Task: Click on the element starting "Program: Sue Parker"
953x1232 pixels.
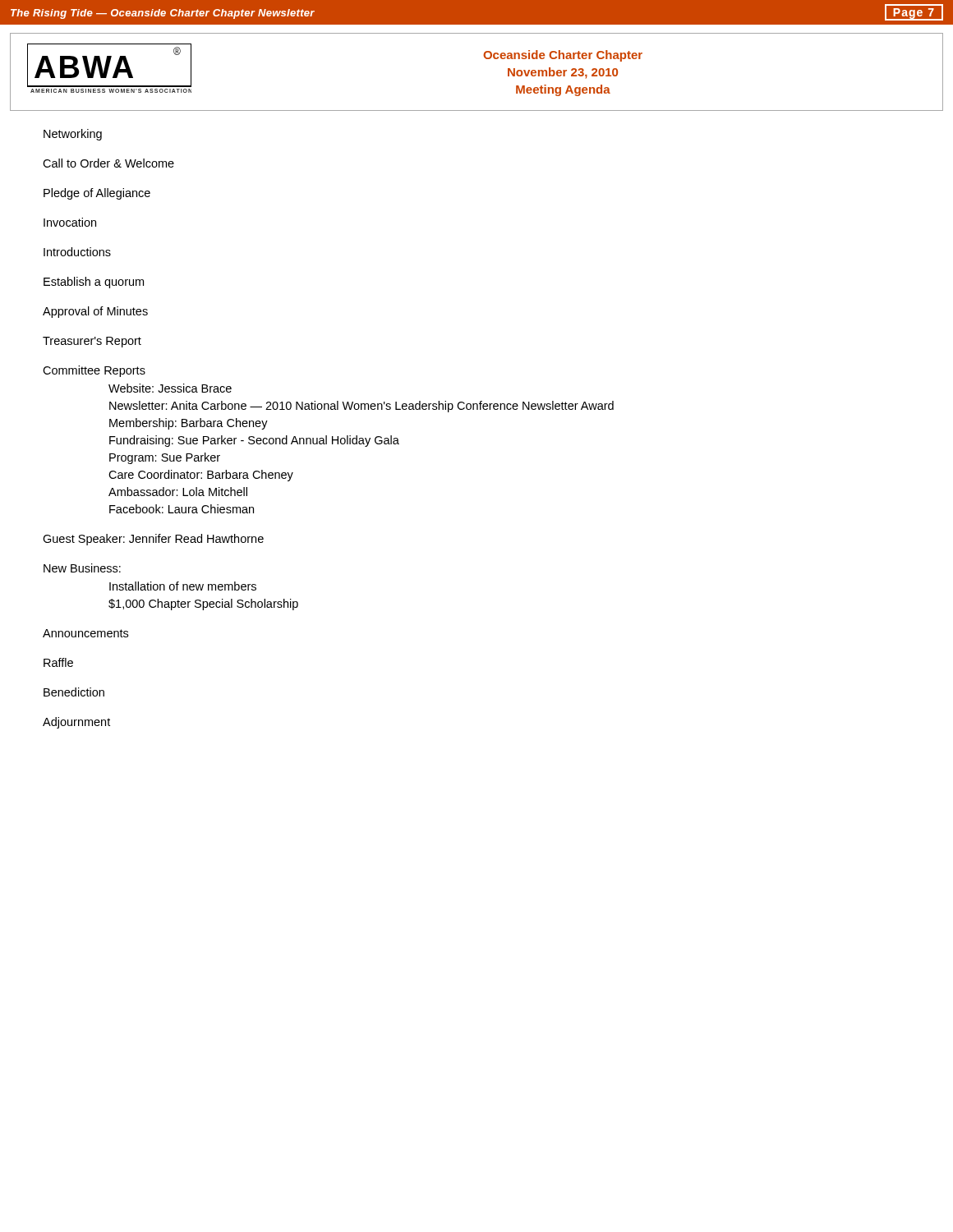Action: click(164, 458)
